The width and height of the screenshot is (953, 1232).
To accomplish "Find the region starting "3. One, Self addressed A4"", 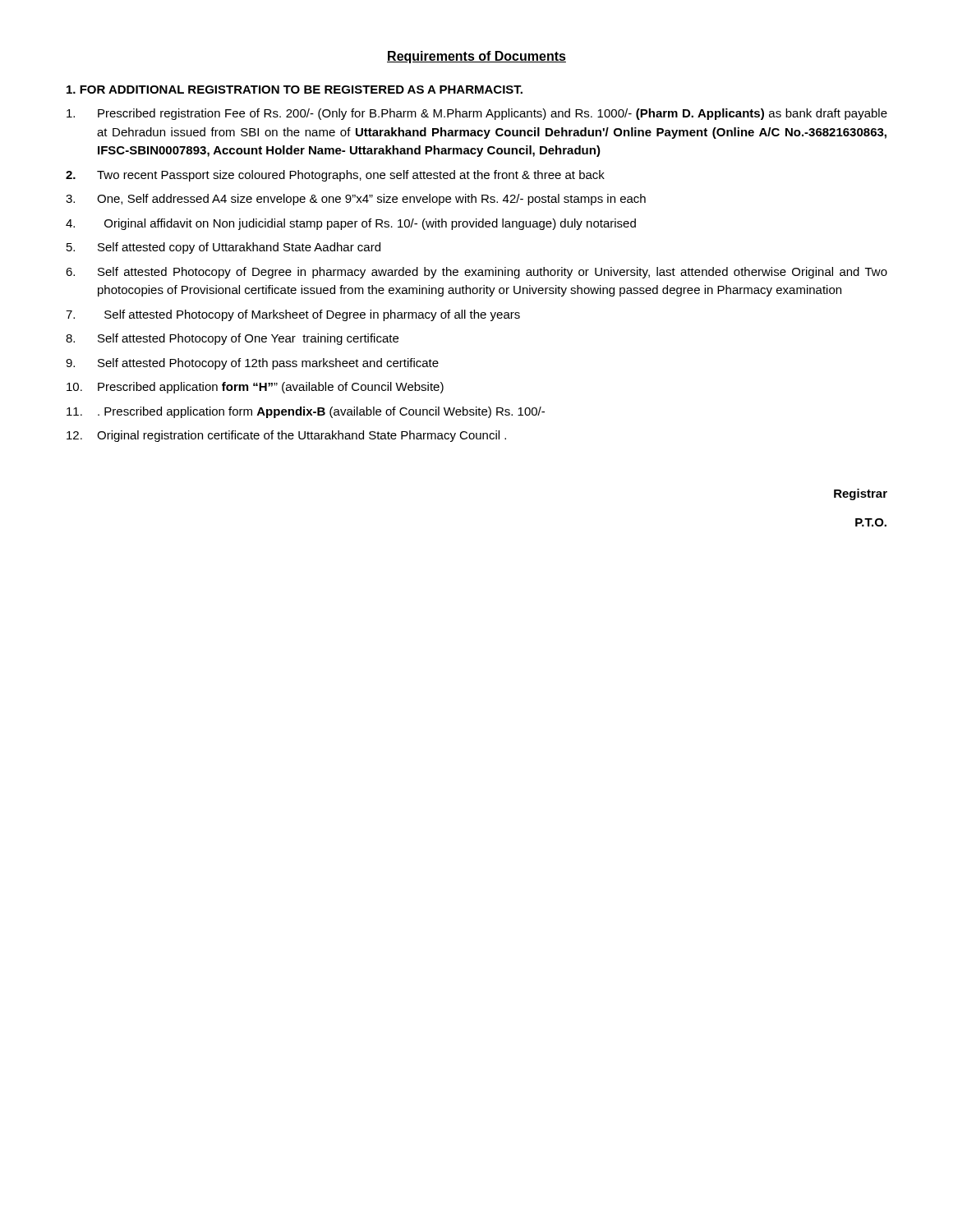I will (476, 199).
